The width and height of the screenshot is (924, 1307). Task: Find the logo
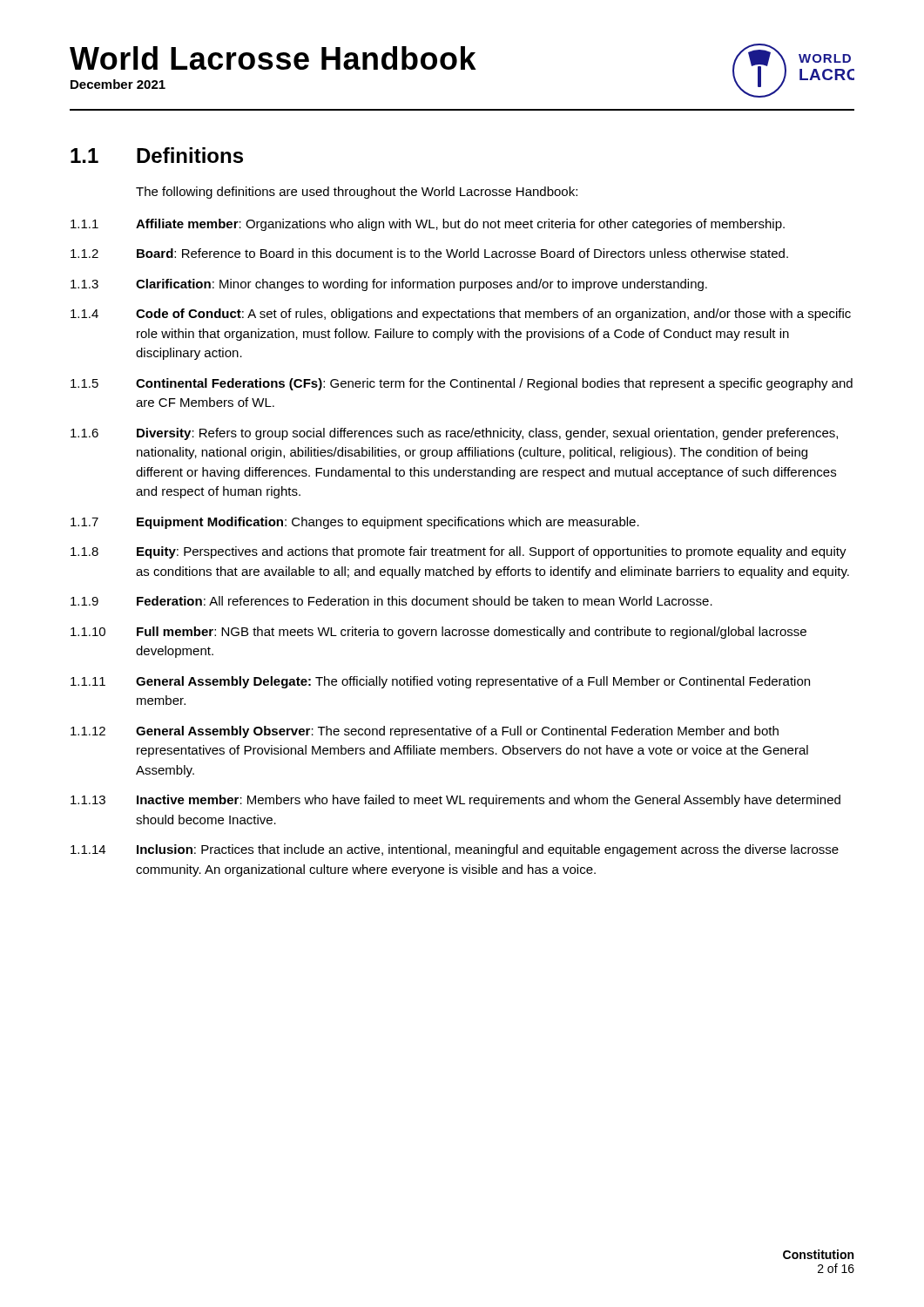(x=793, y=72)
